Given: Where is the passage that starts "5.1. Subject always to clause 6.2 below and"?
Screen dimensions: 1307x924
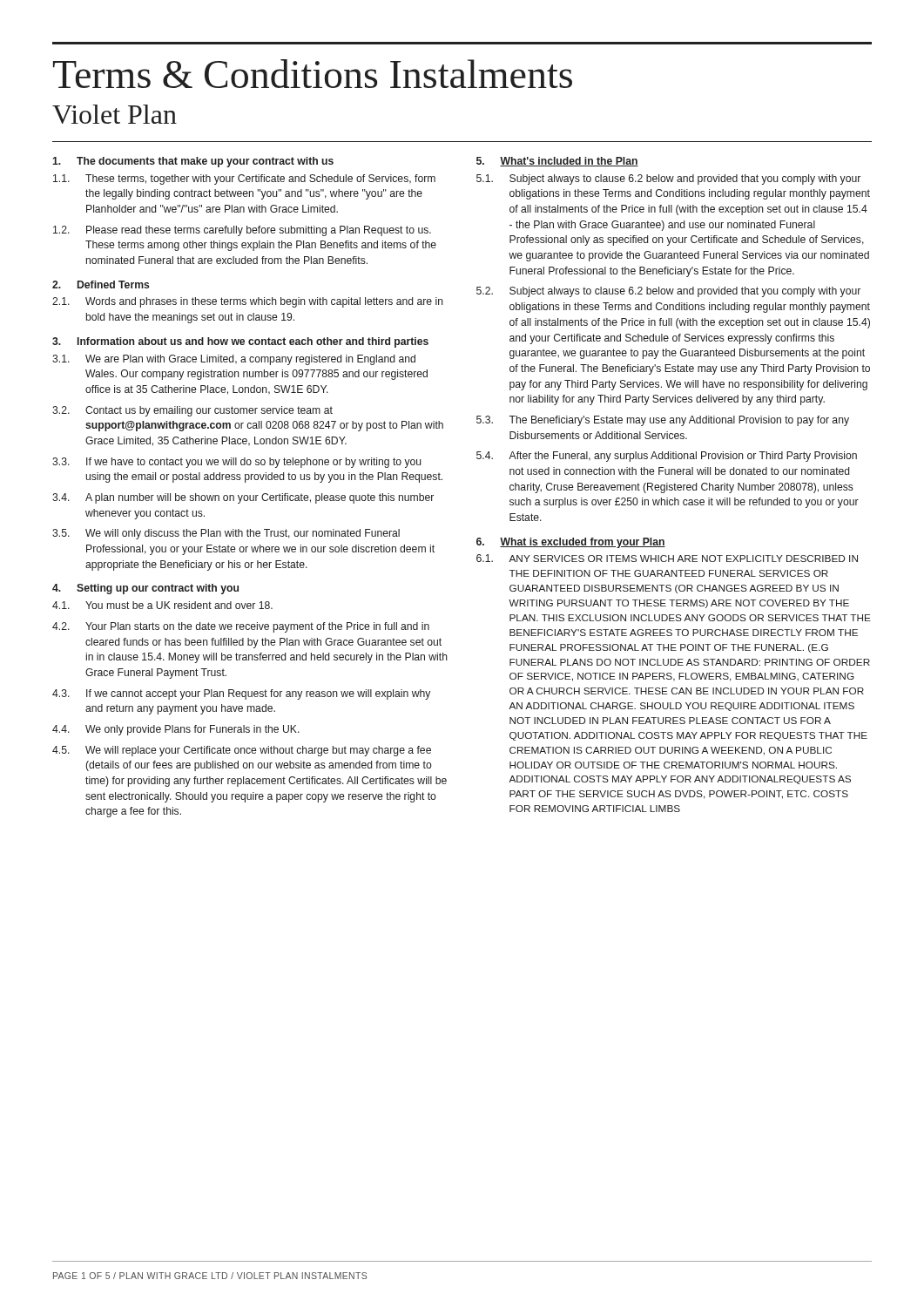Looking at the screenshot, I should [674, 225].
